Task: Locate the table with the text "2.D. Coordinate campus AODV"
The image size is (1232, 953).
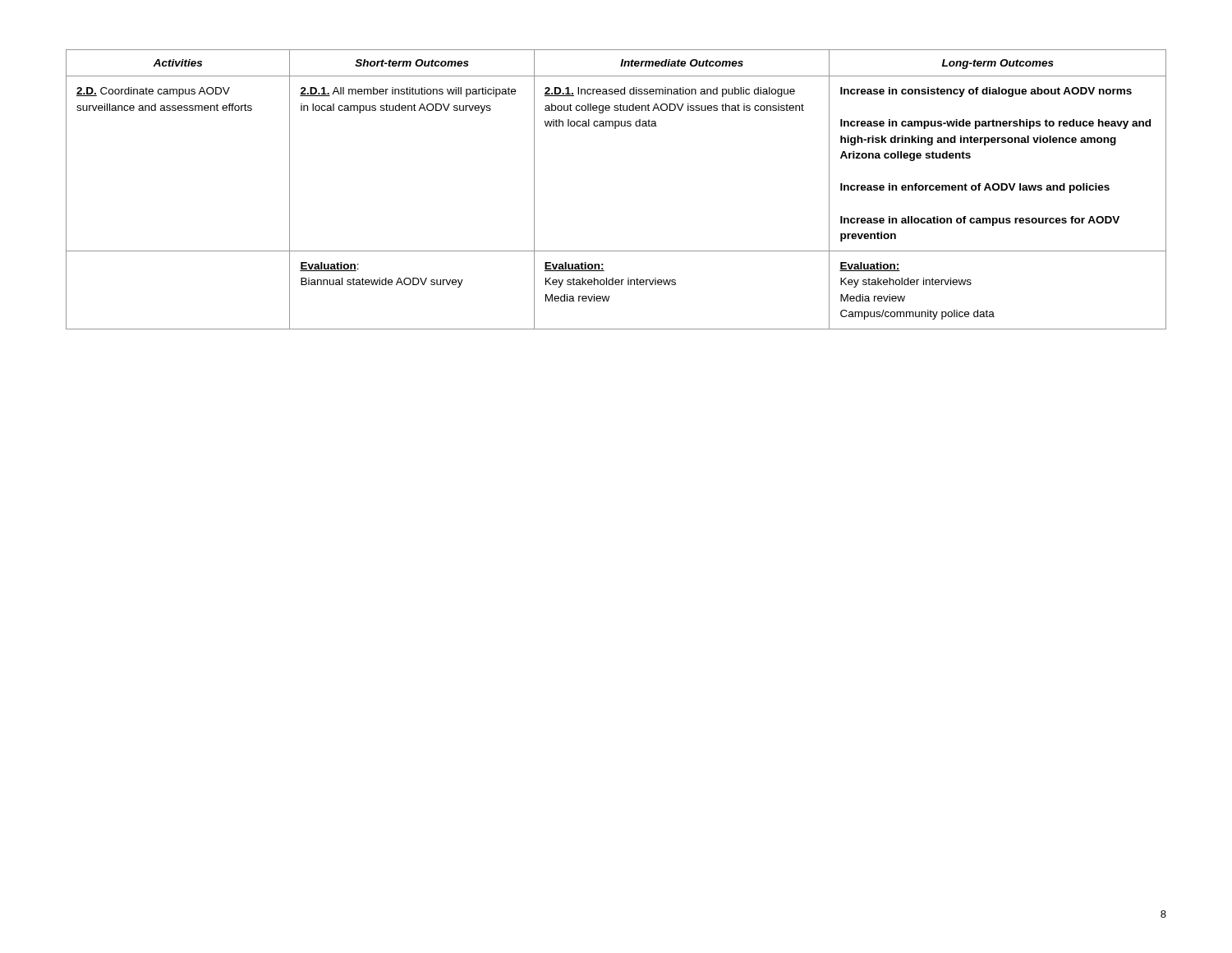Action: 616,189
